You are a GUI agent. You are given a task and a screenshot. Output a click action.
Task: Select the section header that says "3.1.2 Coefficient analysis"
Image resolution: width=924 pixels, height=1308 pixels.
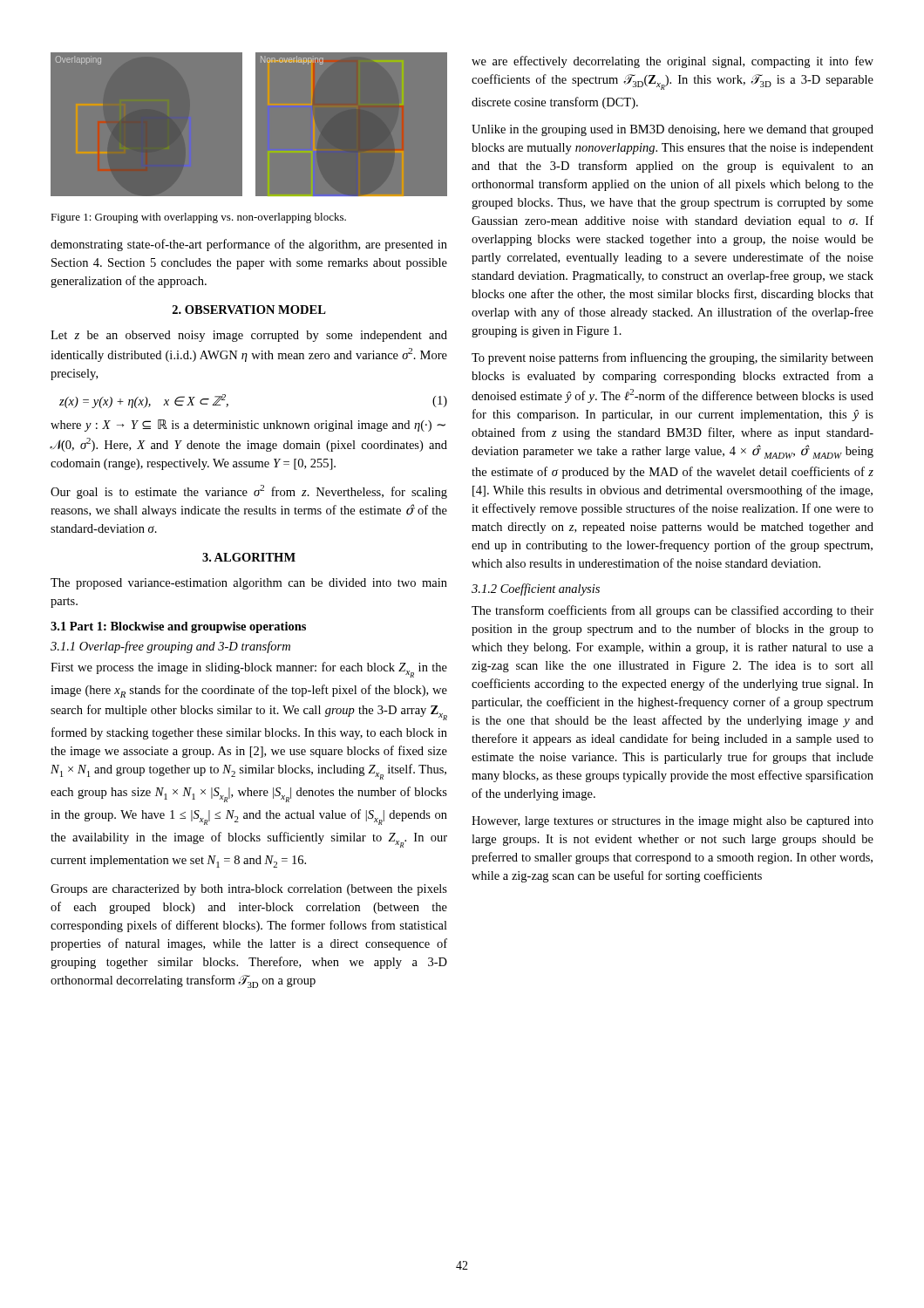coord(536,588)
